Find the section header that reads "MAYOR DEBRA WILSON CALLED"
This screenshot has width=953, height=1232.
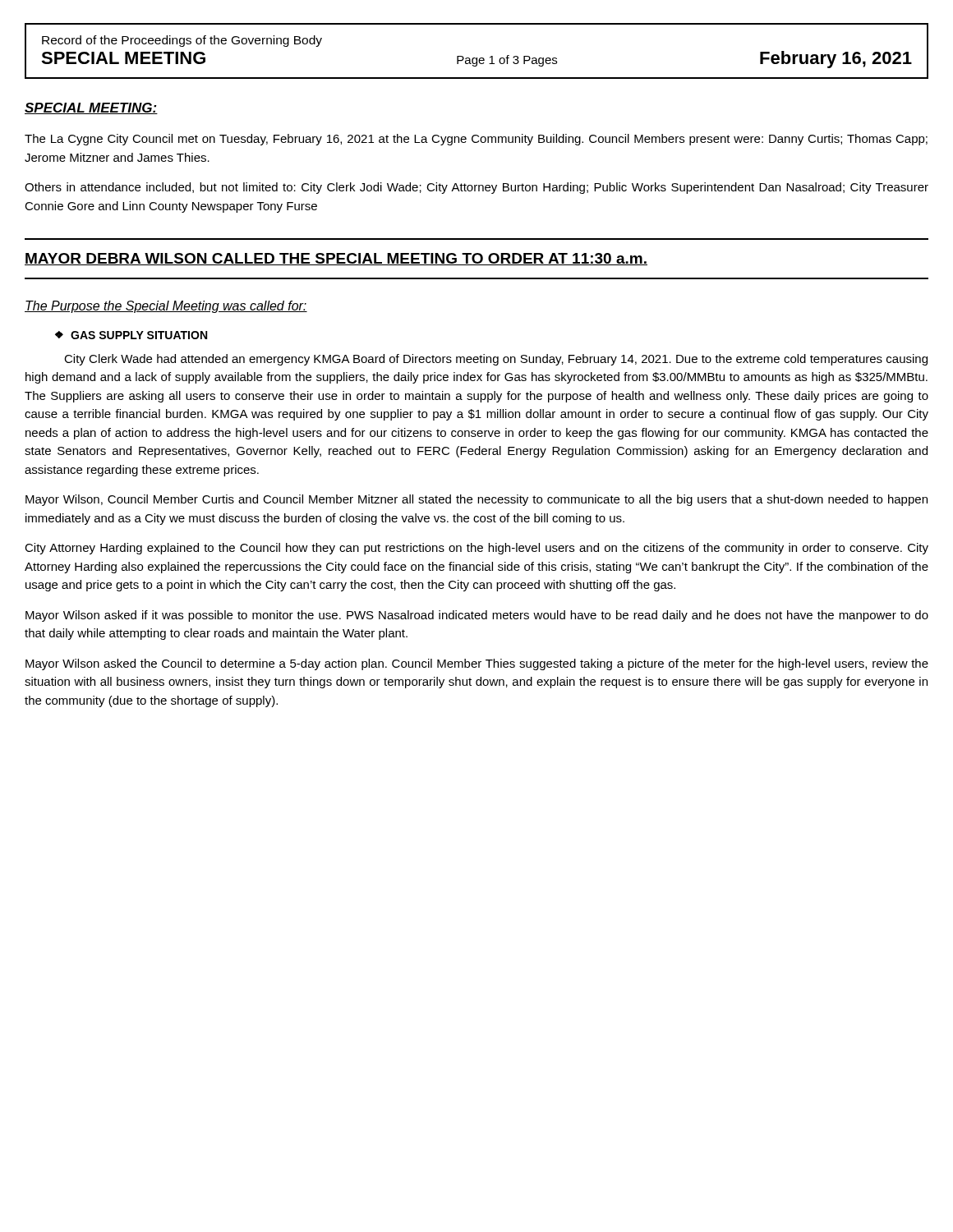(476, 259)
